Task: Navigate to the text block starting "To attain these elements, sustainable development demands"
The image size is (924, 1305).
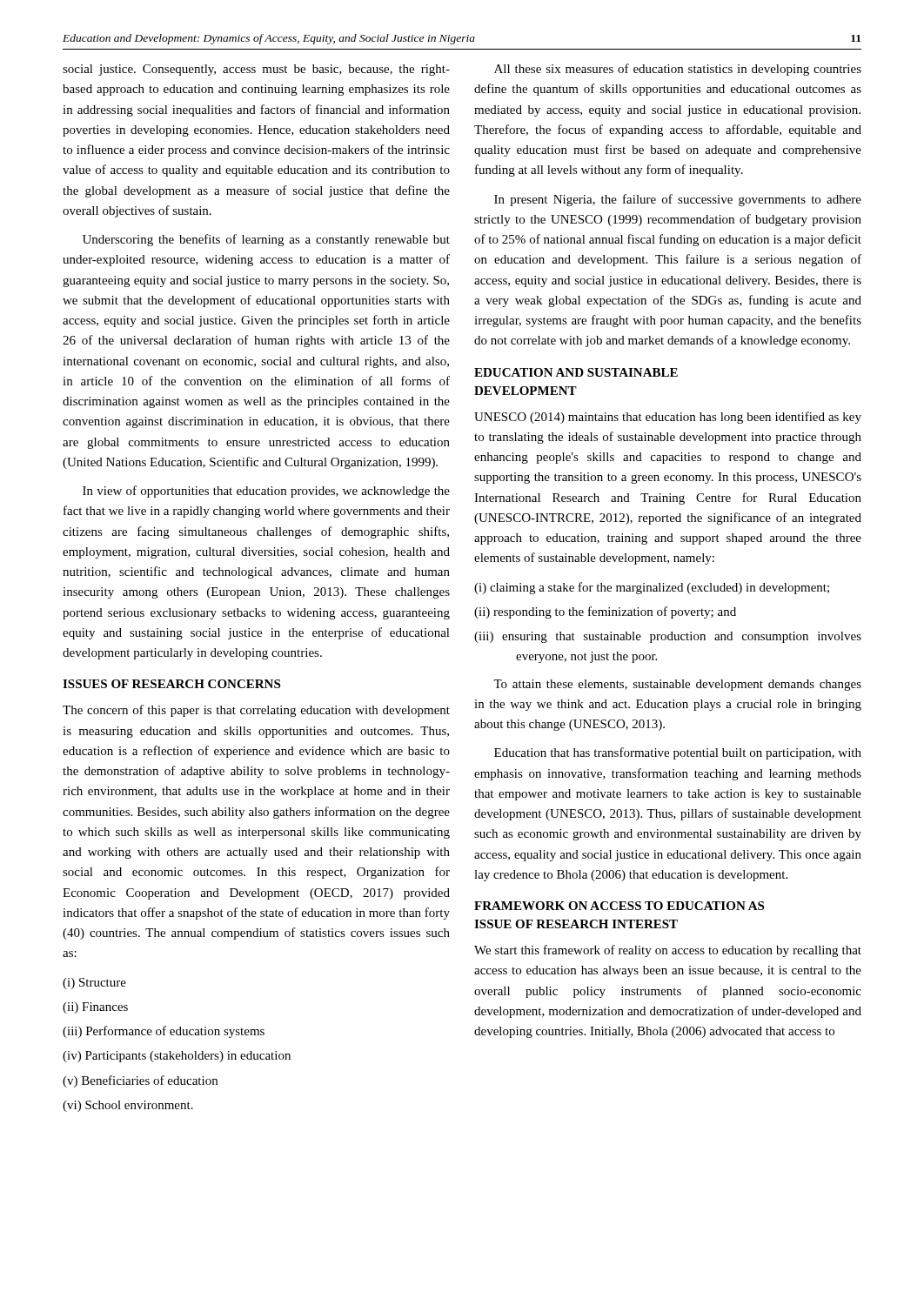Action: [x=668, y=704]
